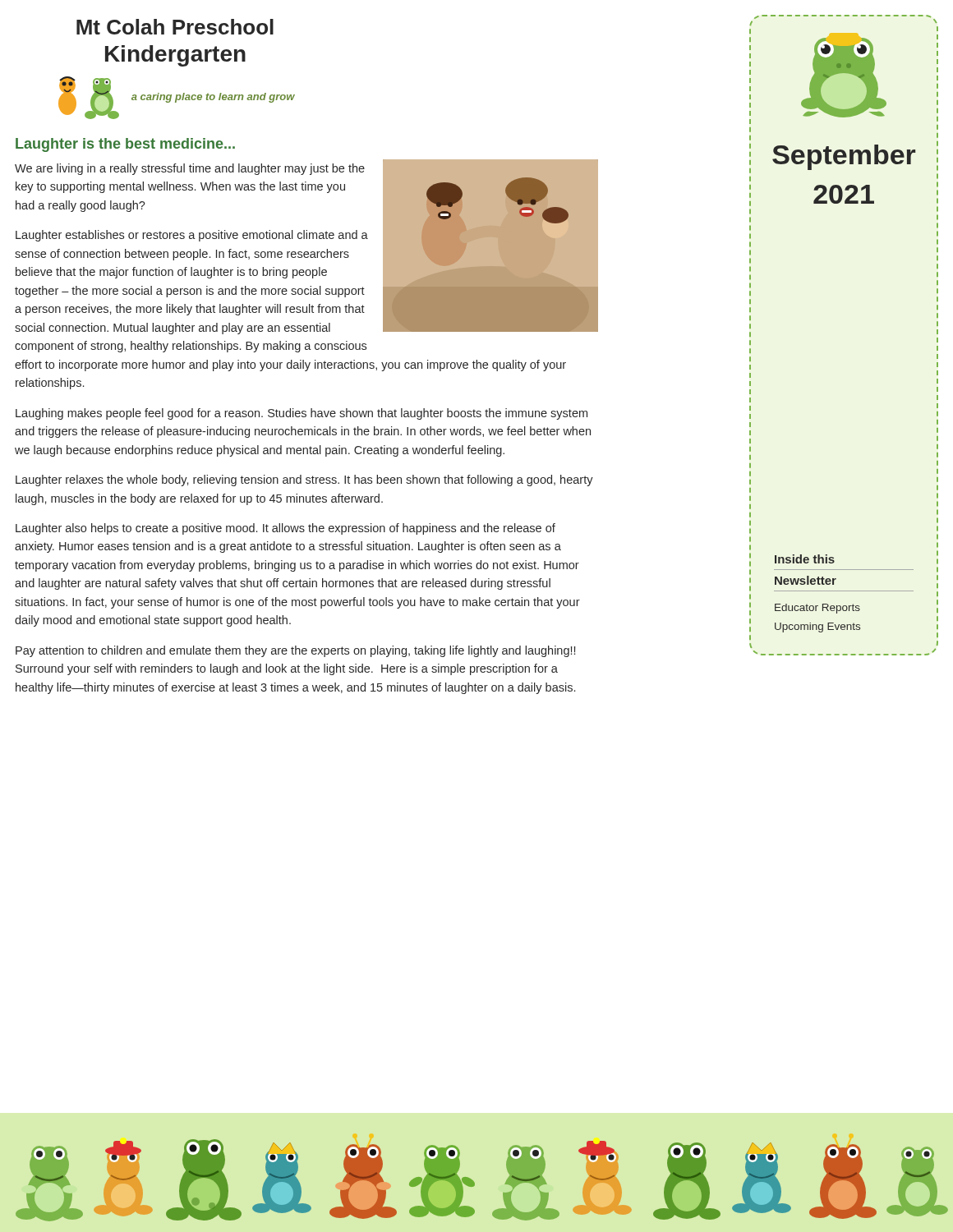Click on the text block that says "Pay attention to children and"
Viewport: 953px width, 1232px height.
pos(296,669)
